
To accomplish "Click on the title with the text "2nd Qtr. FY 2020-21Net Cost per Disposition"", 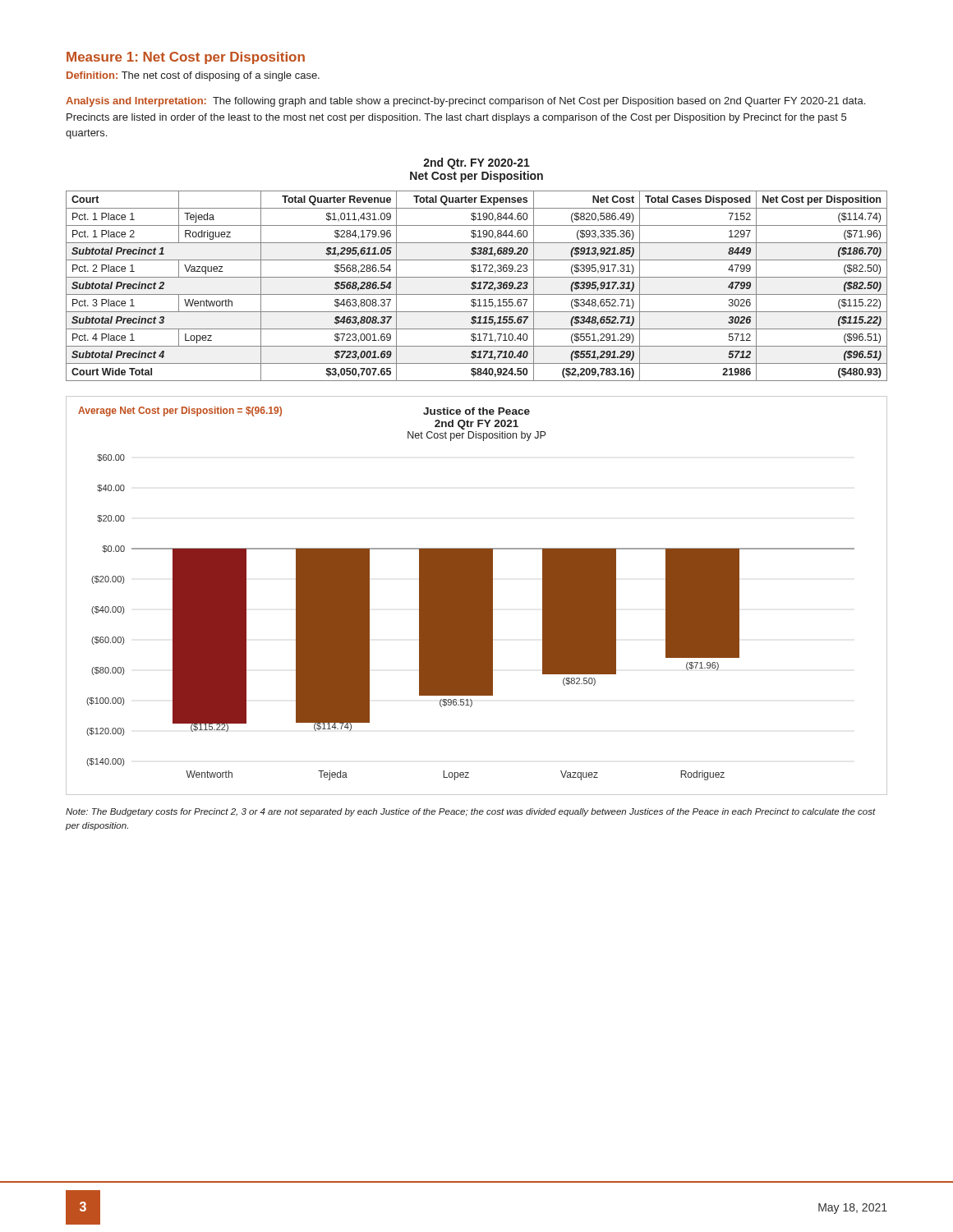I will click(x=476, y=169).
